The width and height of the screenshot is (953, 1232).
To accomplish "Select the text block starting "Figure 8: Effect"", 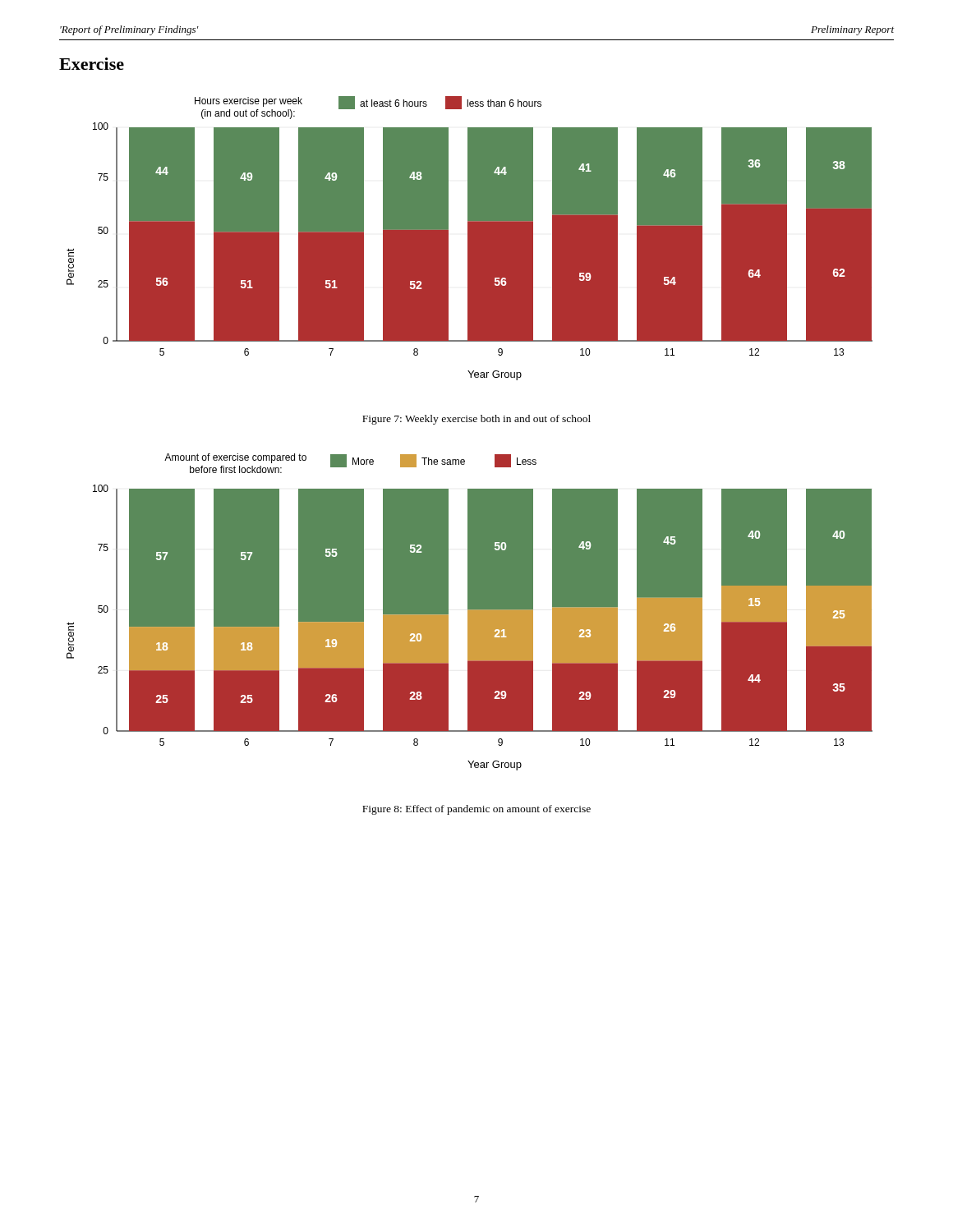I will [x=476, y=809].
